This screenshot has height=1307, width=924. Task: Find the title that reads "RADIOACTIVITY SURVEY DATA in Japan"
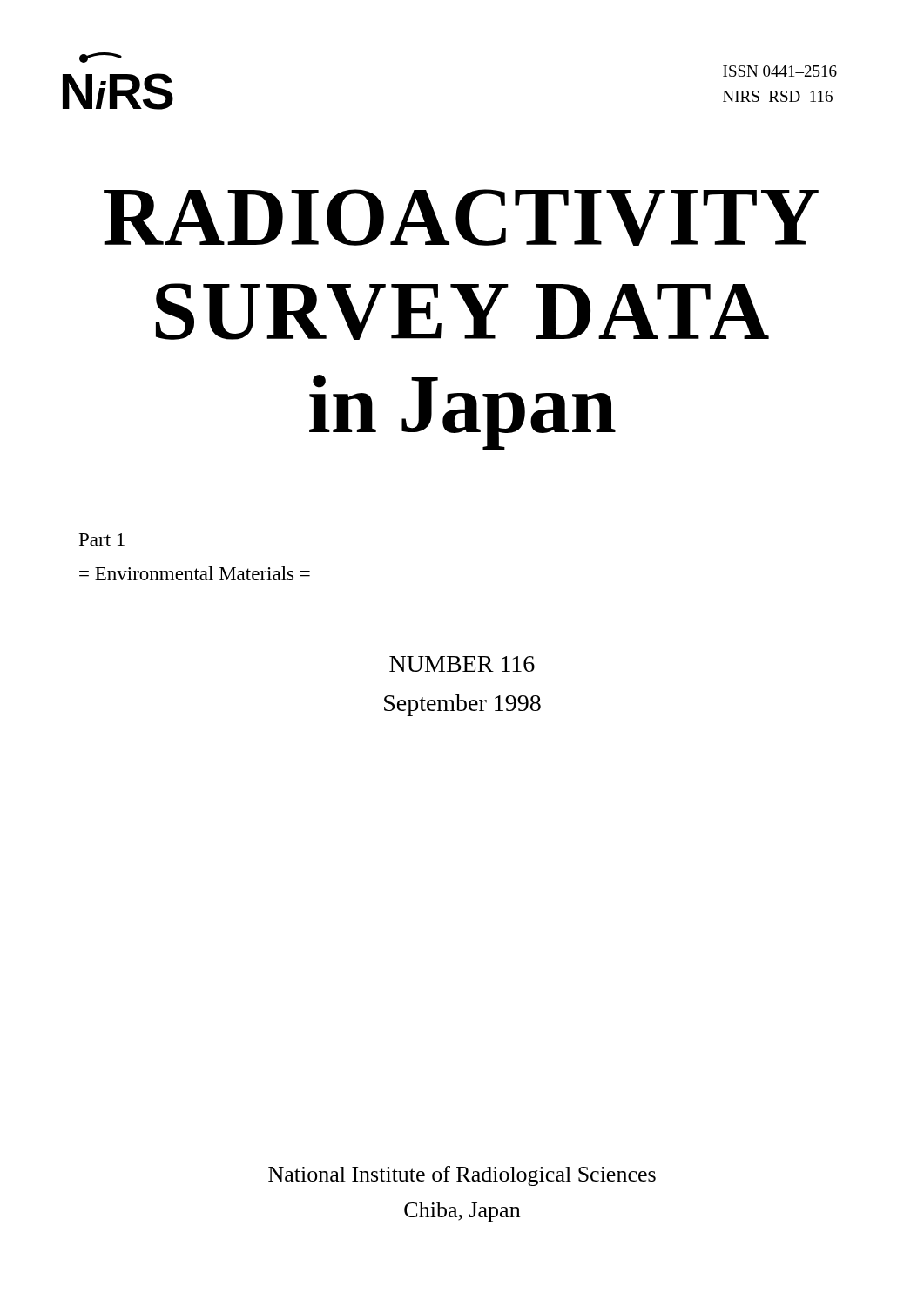pyautogui.click(x=462, y=310)
